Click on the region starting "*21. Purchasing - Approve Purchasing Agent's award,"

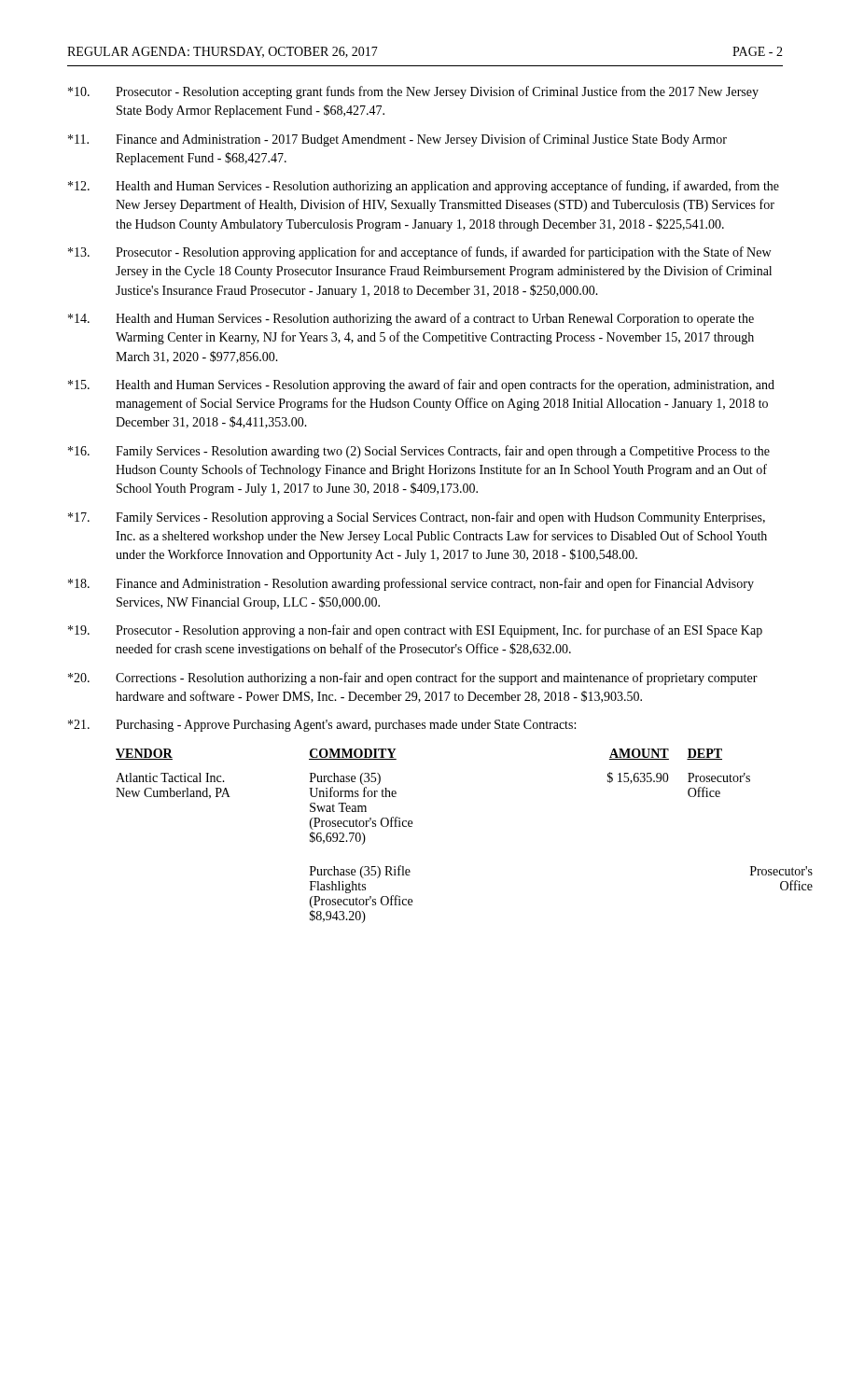coord(425,726)
